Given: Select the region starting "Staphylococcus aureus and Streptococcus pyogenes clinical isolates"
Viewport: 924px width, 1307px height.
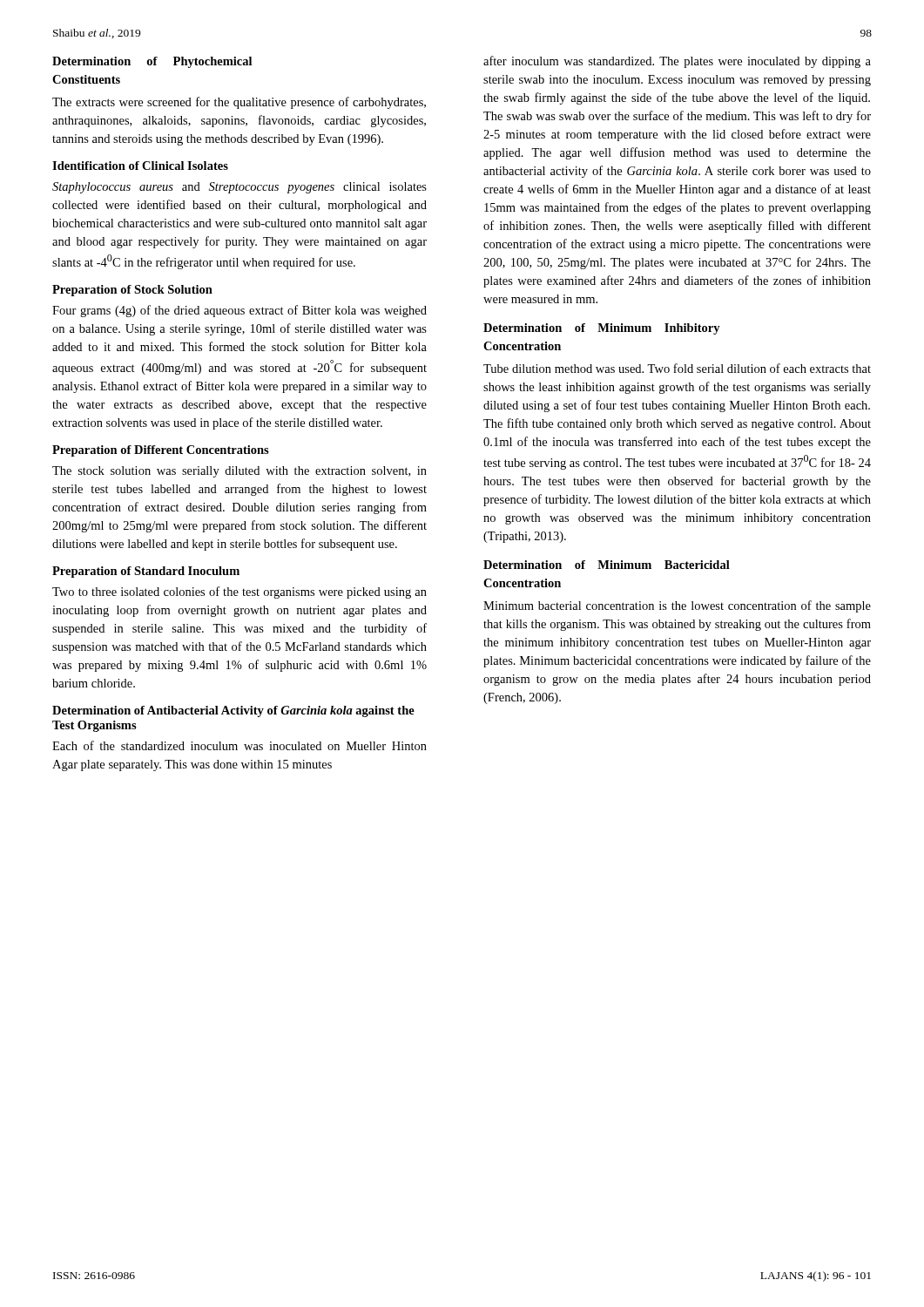Looking at the screenshot, I should coord(240,225).
